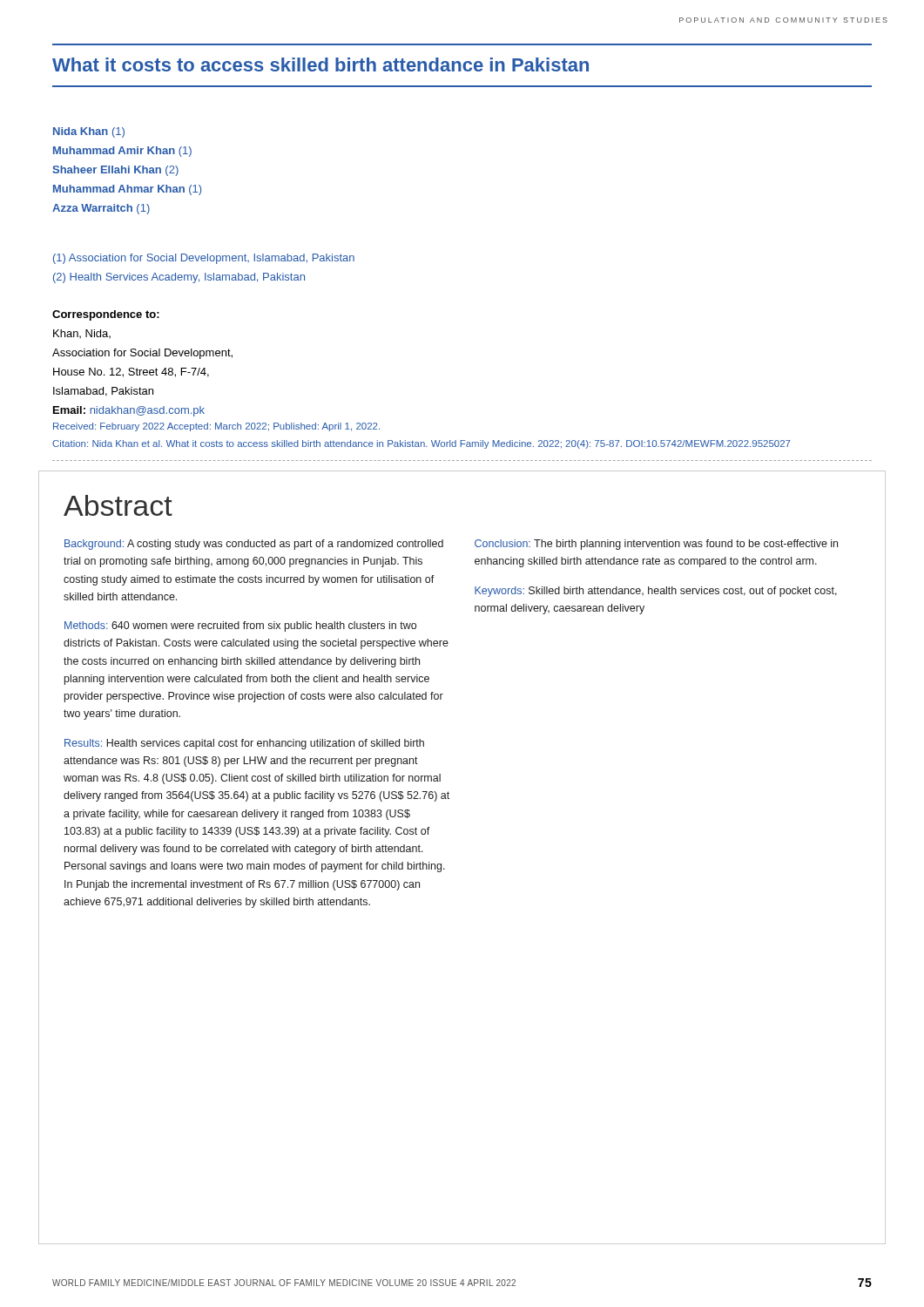Select the text block containing "Nida Khan (1) Muhammad Amir Khan"

[127, 170]
